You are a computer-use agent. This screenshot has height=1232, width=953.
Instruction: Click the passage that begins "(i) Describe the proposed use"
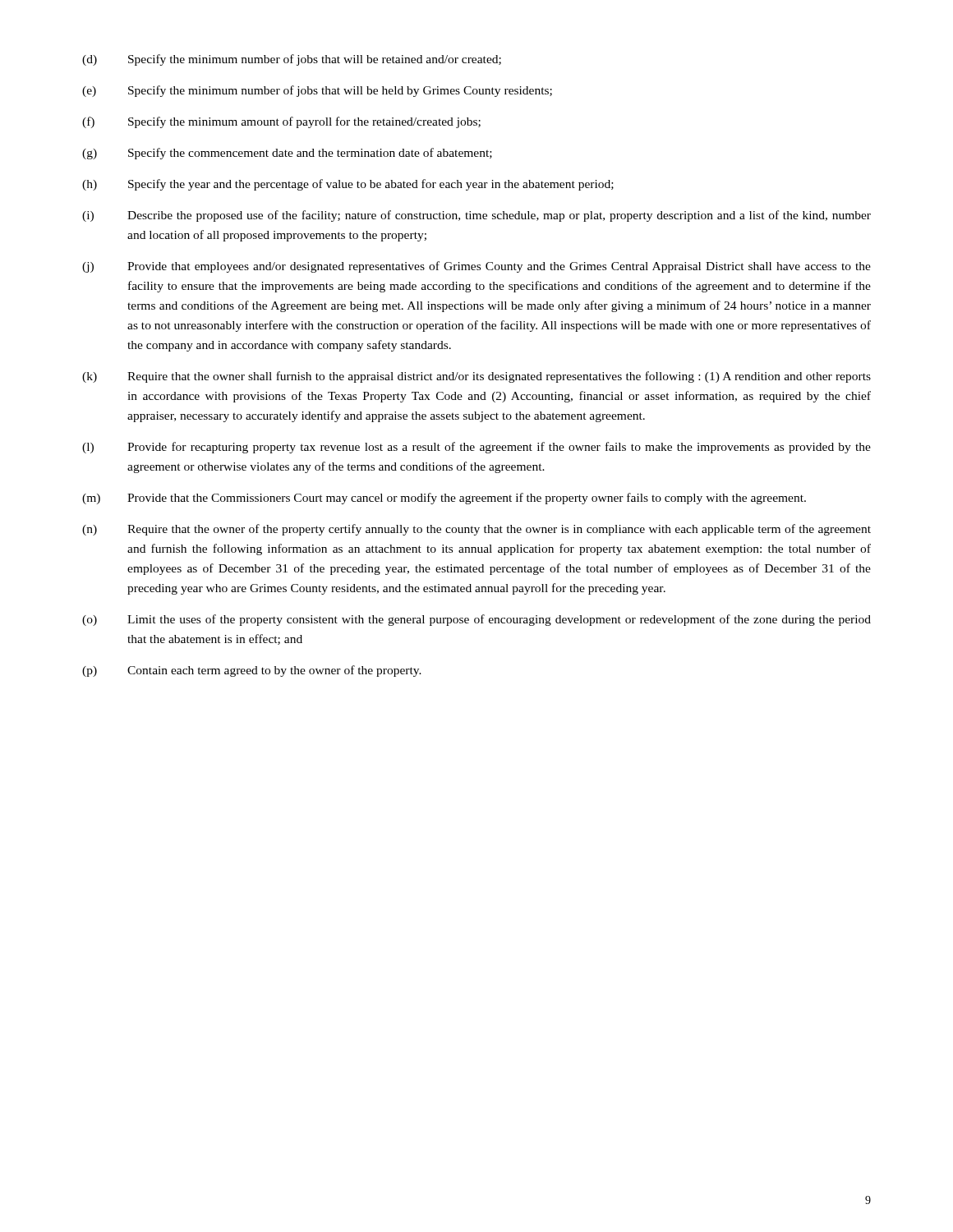pyautogui.click(x=476, y=225)
